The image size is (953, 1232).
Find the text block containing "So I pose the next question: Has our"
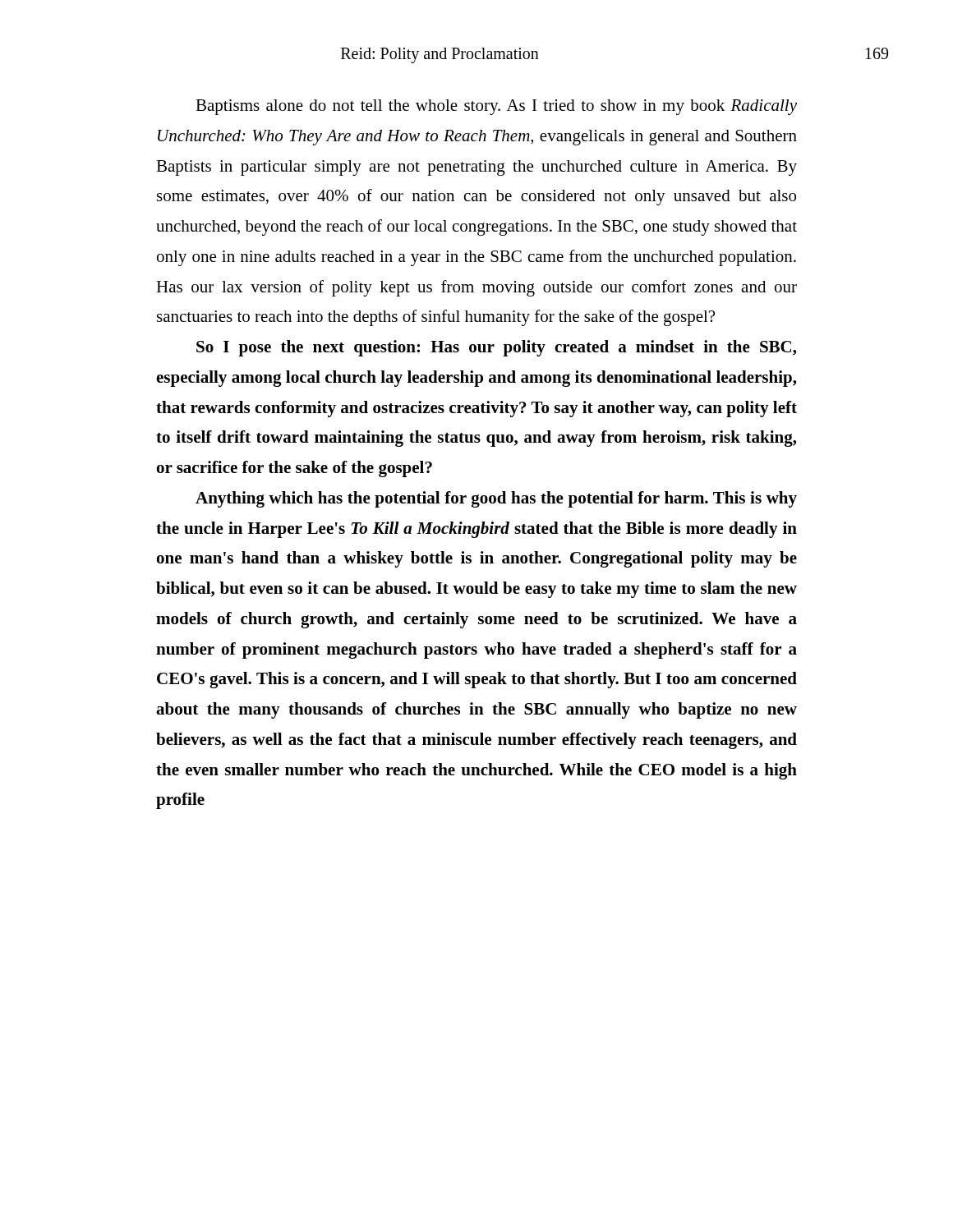tap(476, 407)
